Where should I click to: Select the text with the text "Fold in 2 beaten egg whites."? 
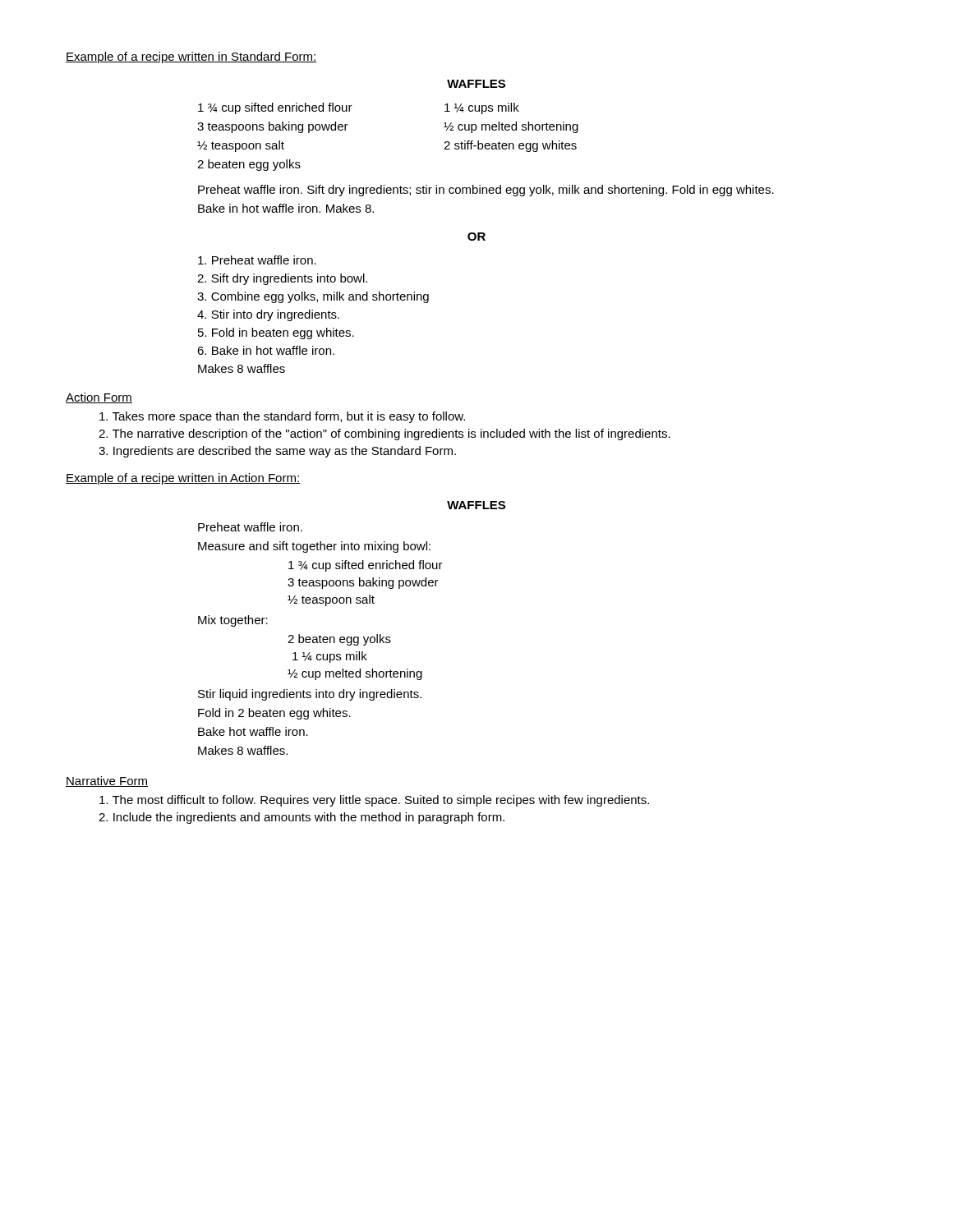coord(274,713)
